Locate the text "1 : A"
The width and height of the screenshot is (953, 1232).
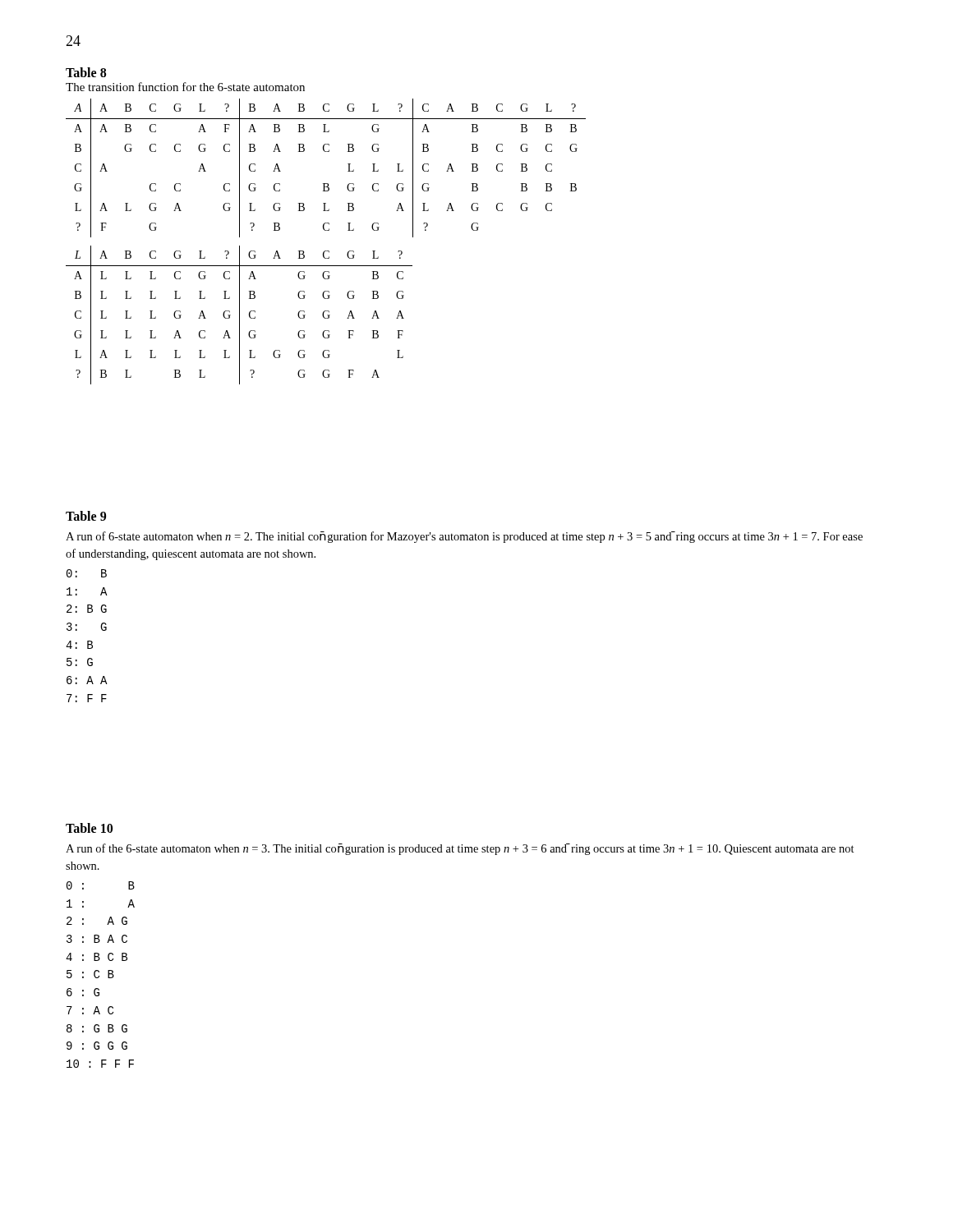coord(69,903)
